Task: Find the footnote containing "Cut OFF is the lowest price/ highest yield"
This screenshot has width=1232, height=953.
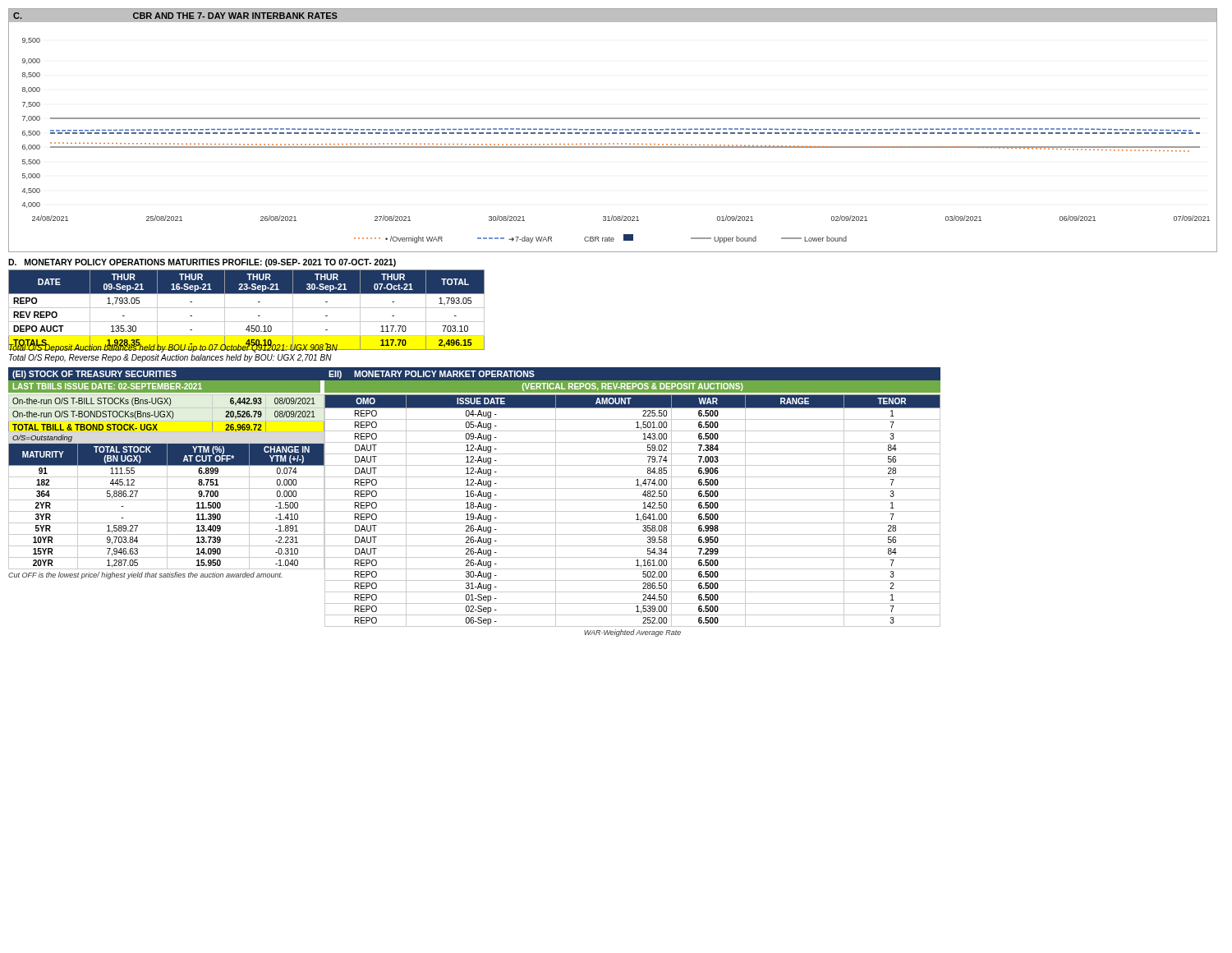Action: coord(146,575)
